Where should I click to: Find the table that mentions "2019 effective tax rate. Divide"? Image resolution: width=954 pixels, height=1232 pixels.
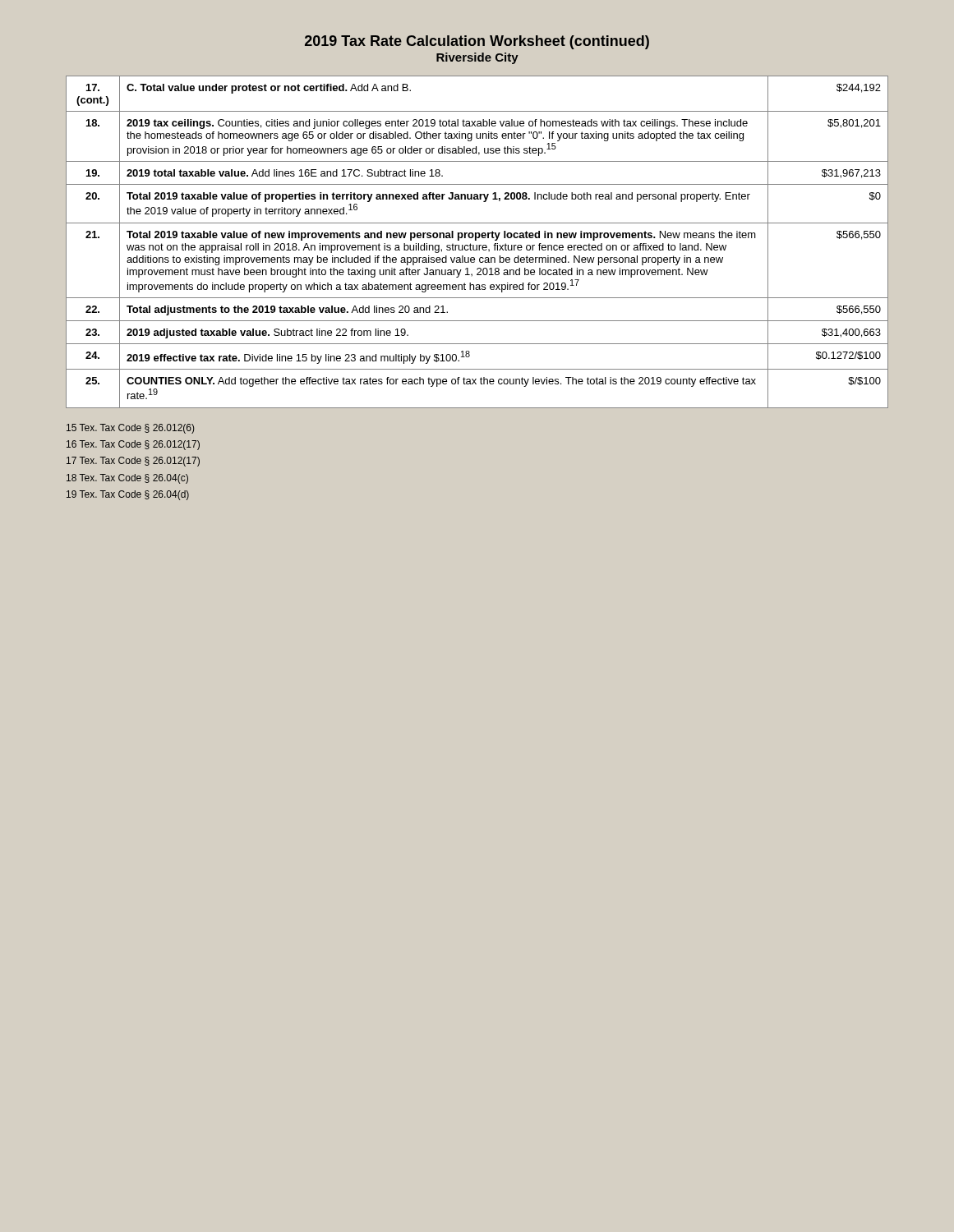[x=477, y=242]
